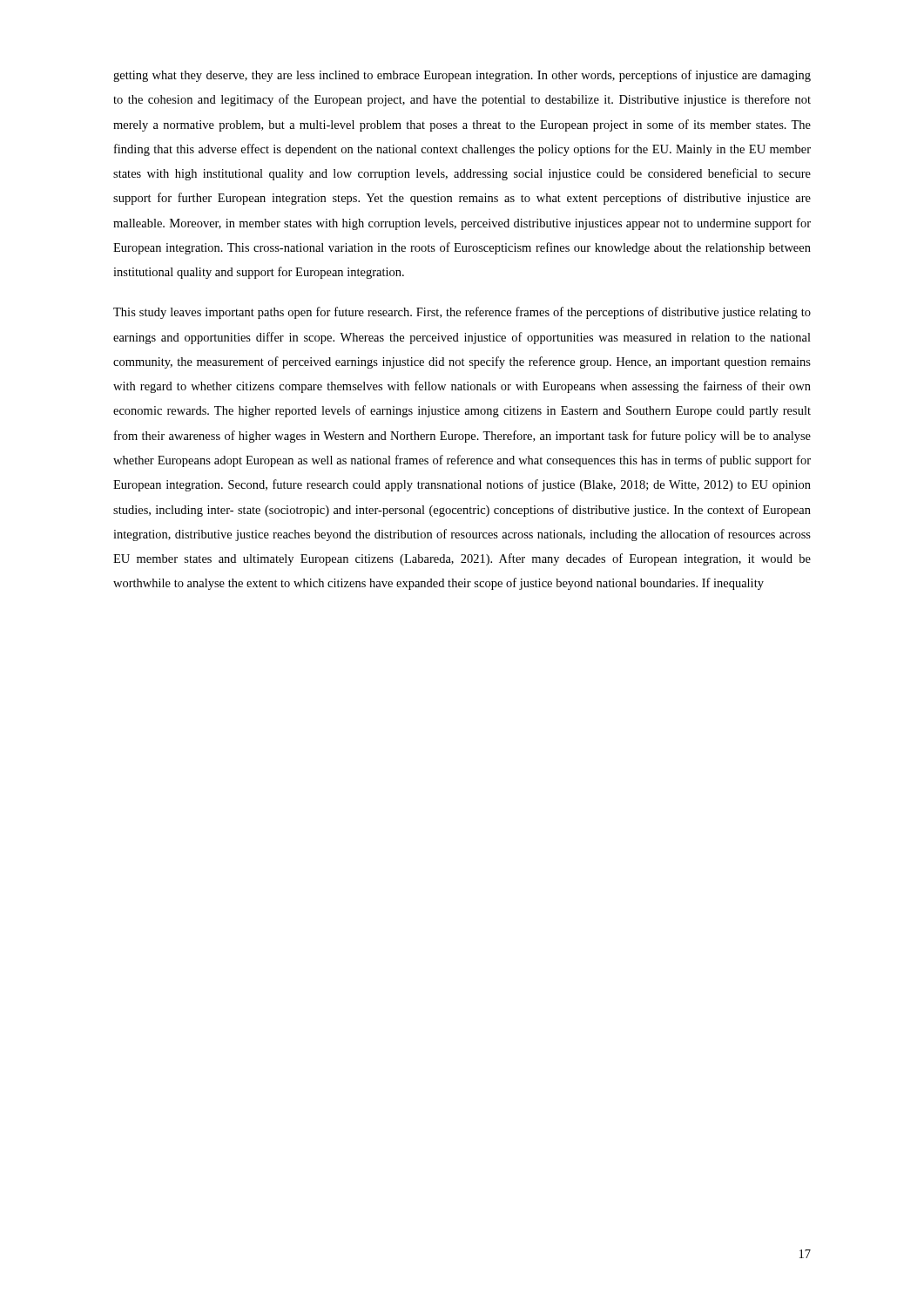Image resolution: width=924 pixels, height=1307 pixels.
Task: Find the block on this page that starts "This study leaves important paths open"
Action: pos(462,448)
